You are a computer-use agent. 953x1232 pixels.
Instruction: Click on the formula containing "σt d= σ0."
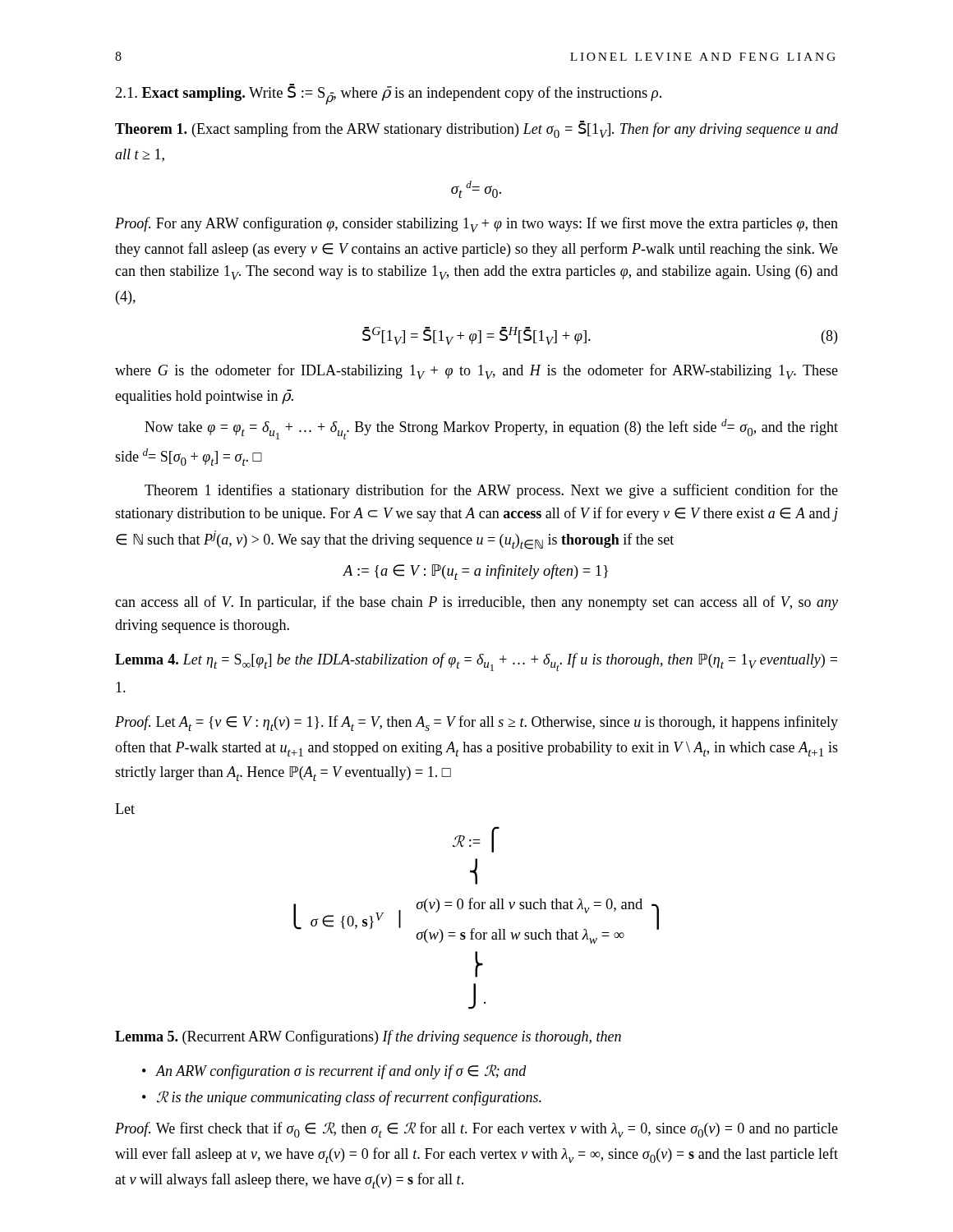tap(476, 189)
